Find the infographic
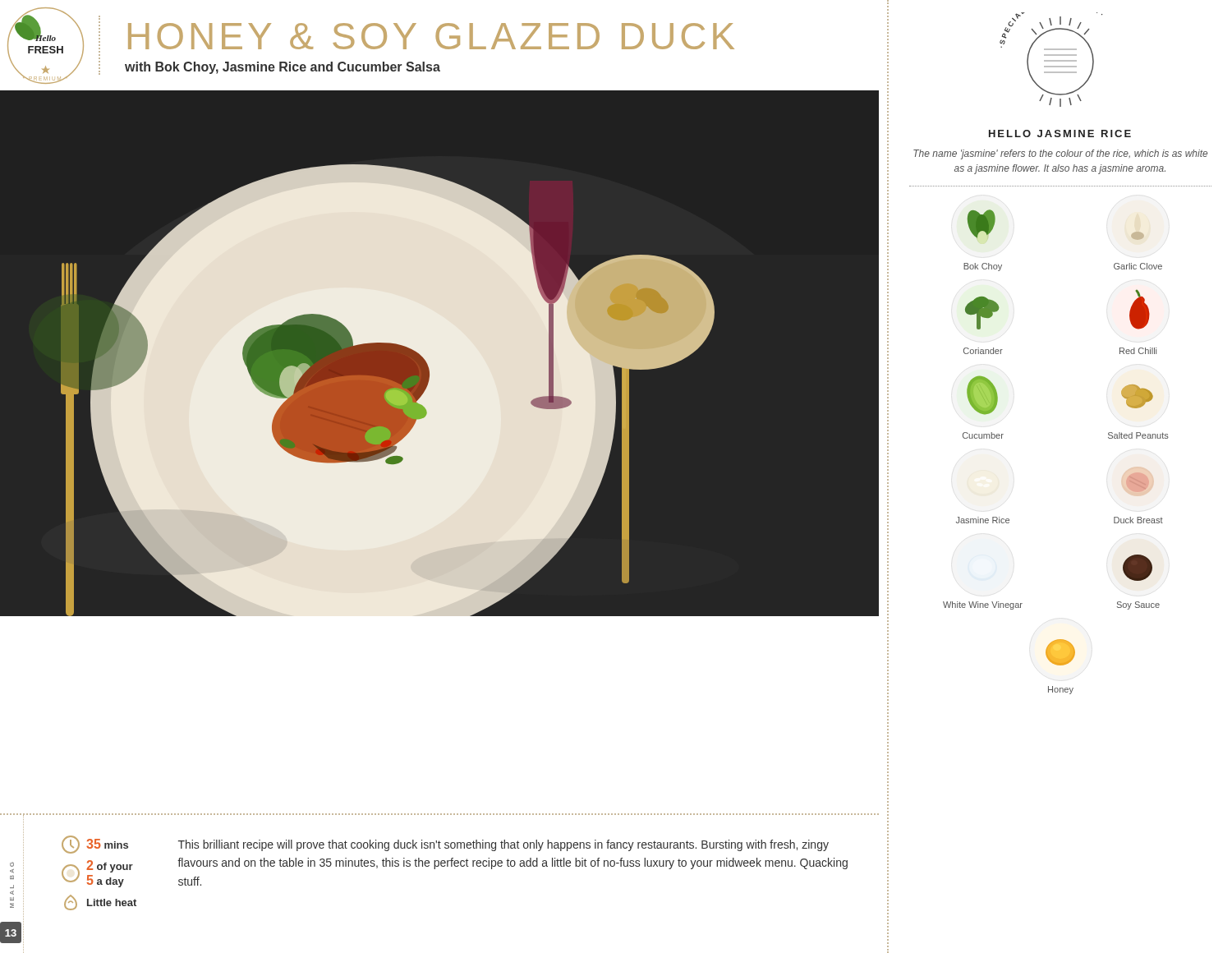The width and height of the screenshot is (1232, 953). [1060, 66]
